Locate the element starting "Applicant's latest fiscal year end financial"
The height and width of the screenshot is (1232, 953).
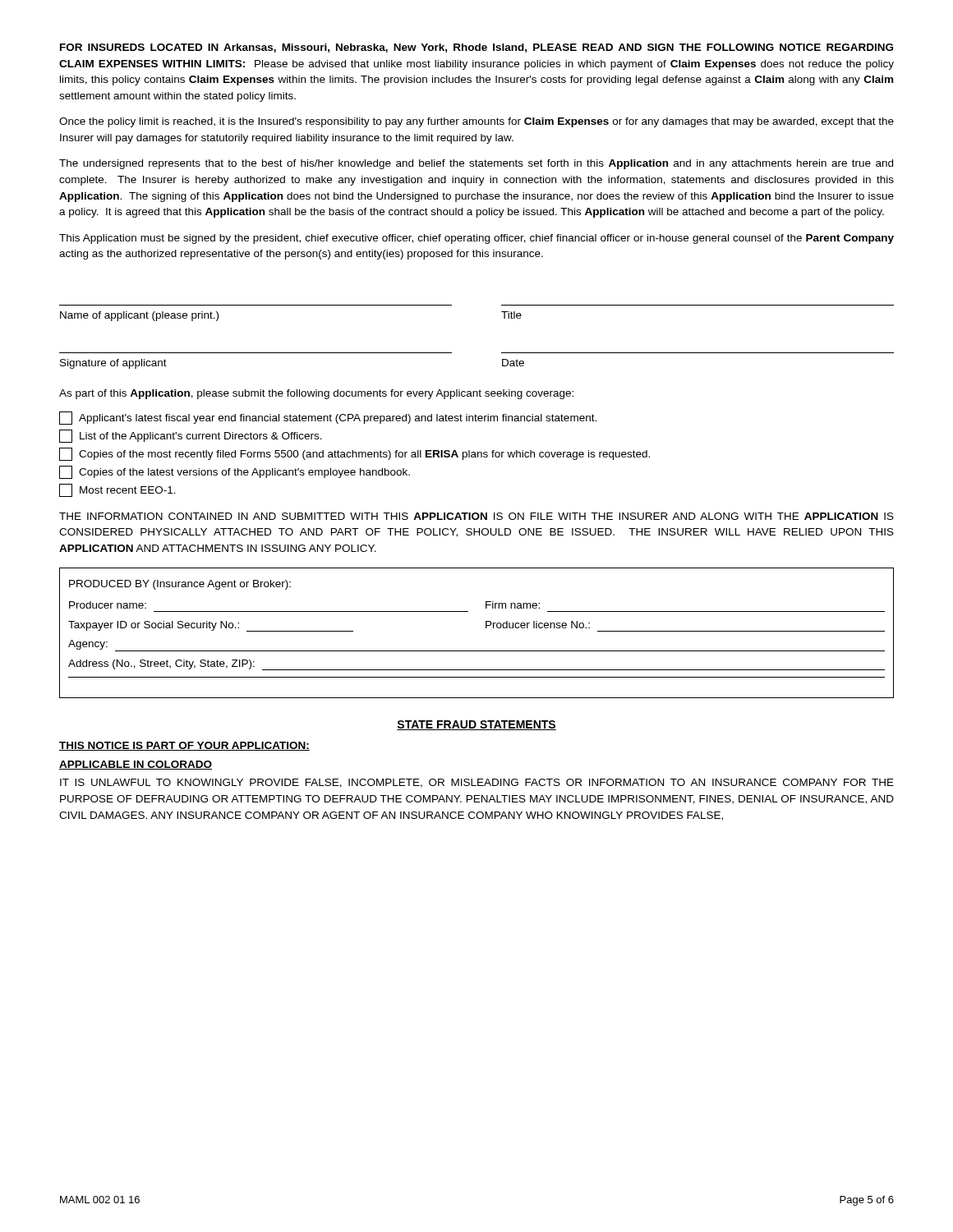[x=328, y=419]
